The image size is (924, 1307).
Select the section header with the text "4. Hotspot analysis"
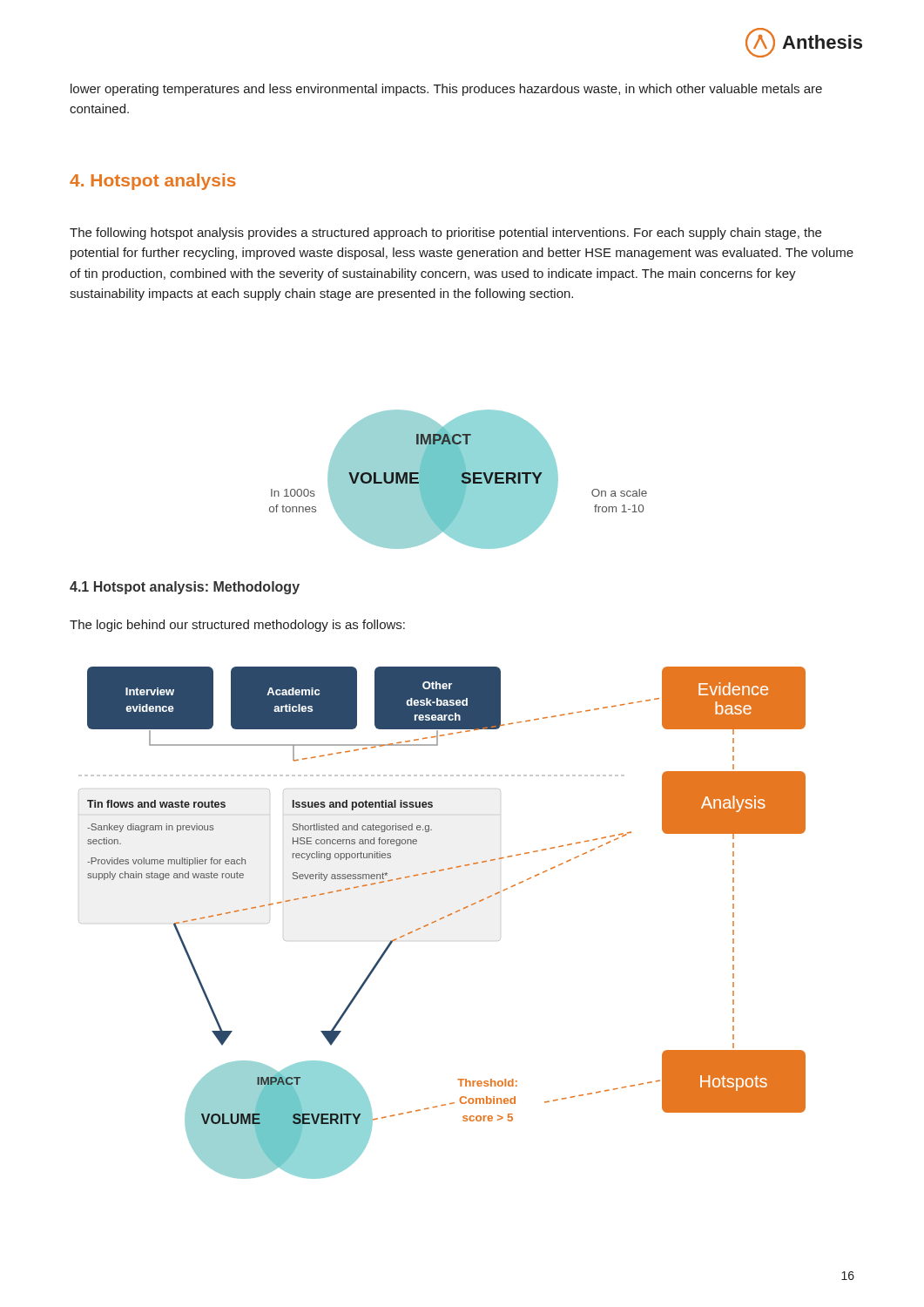[x=153, y=180]
